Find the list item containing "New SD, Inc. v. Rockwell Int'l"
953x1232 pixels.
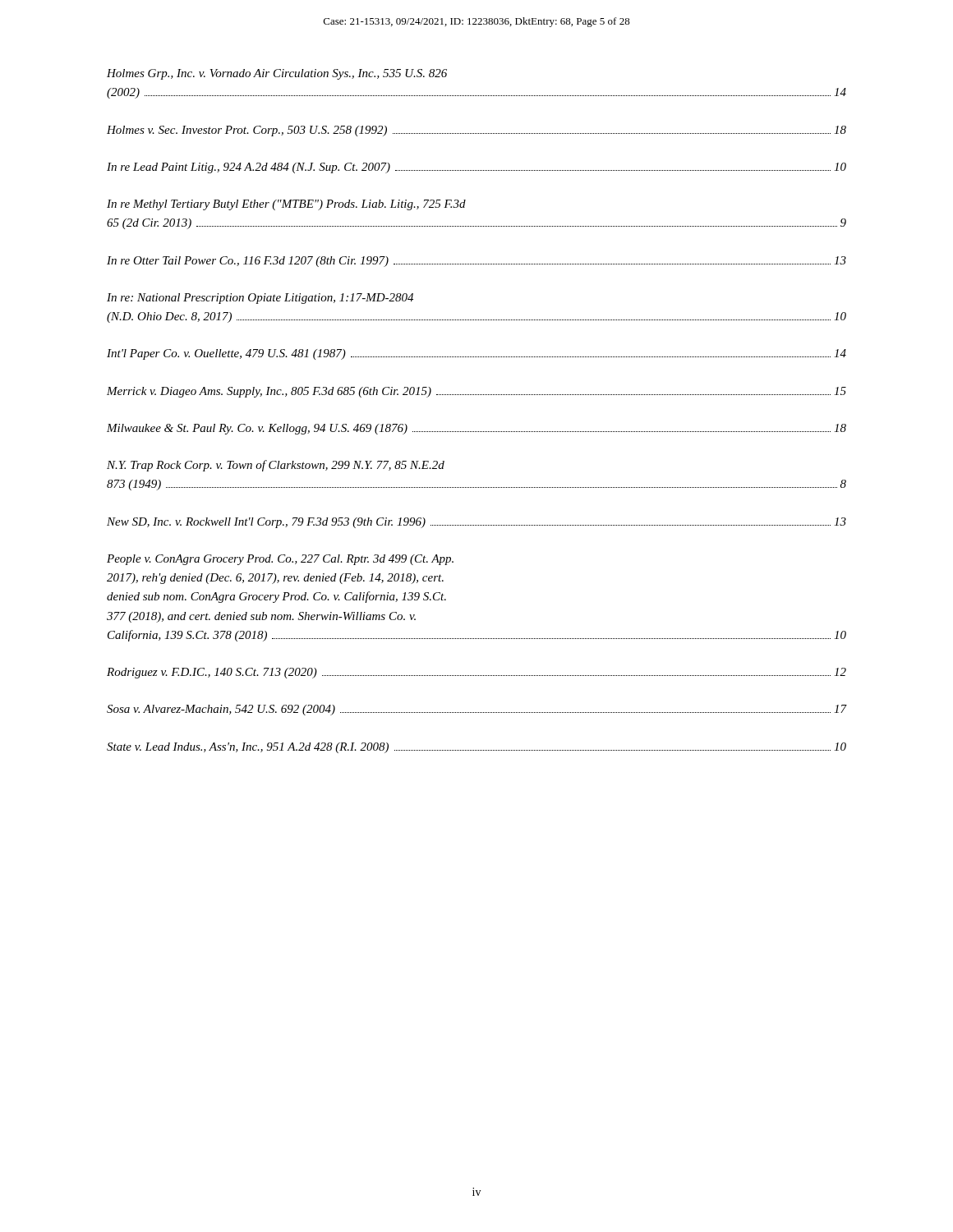(x=476, y=522)
